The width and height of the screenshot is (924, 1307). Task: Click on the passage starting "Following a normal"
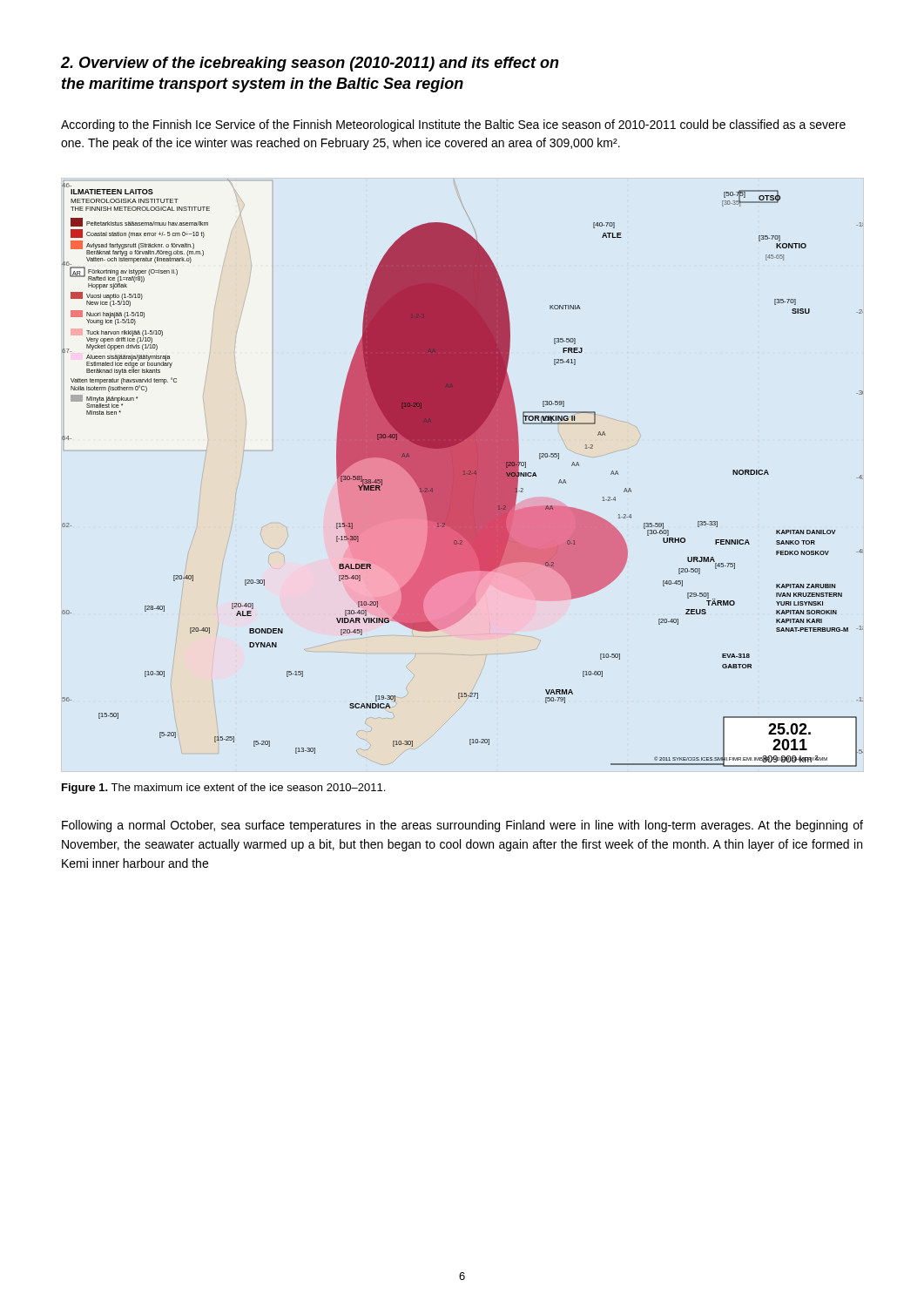tap(462, 844)
